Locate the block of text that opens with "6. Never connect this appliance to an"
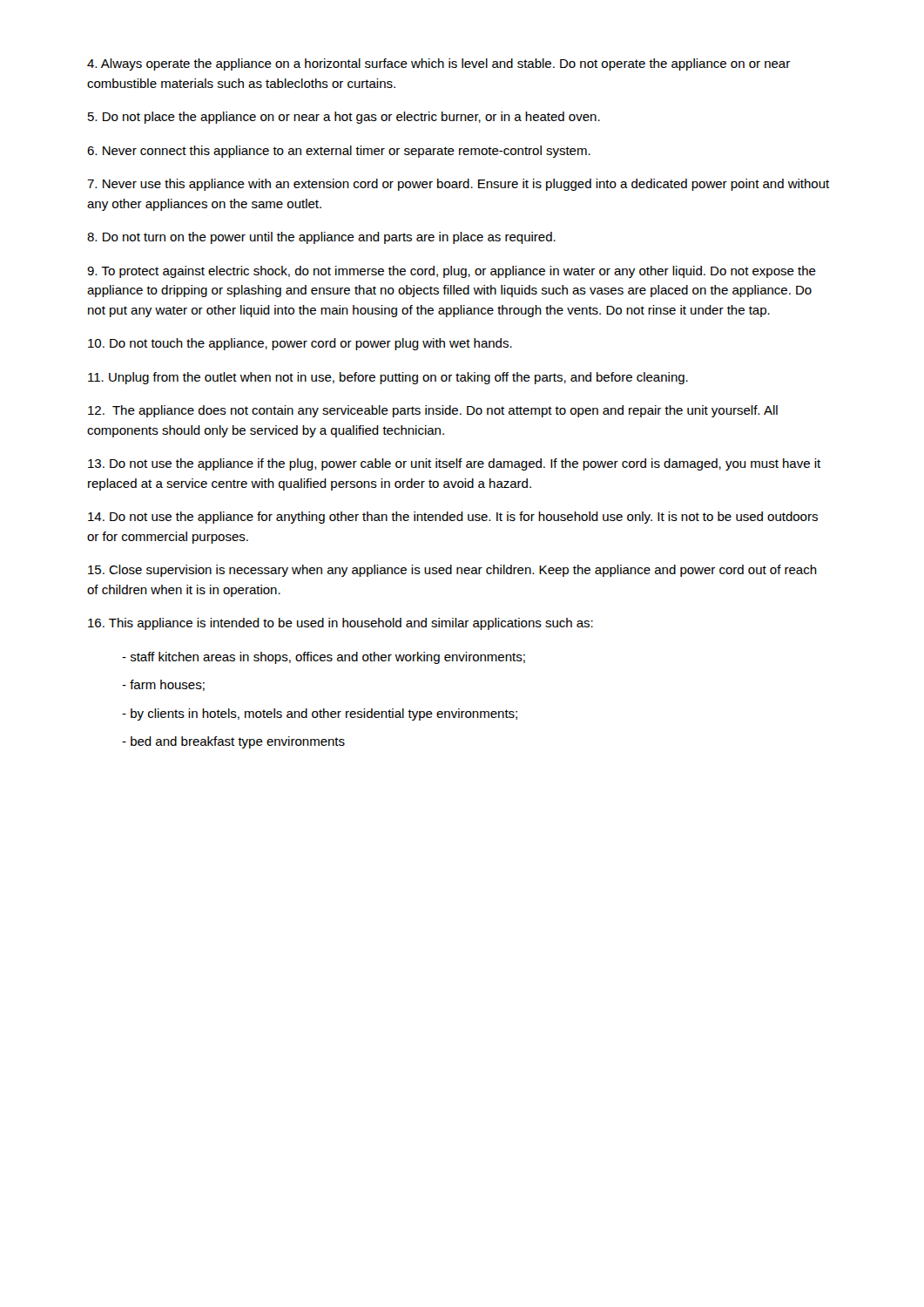Screen dimensions: 1307x924 [x=339, y=150]
